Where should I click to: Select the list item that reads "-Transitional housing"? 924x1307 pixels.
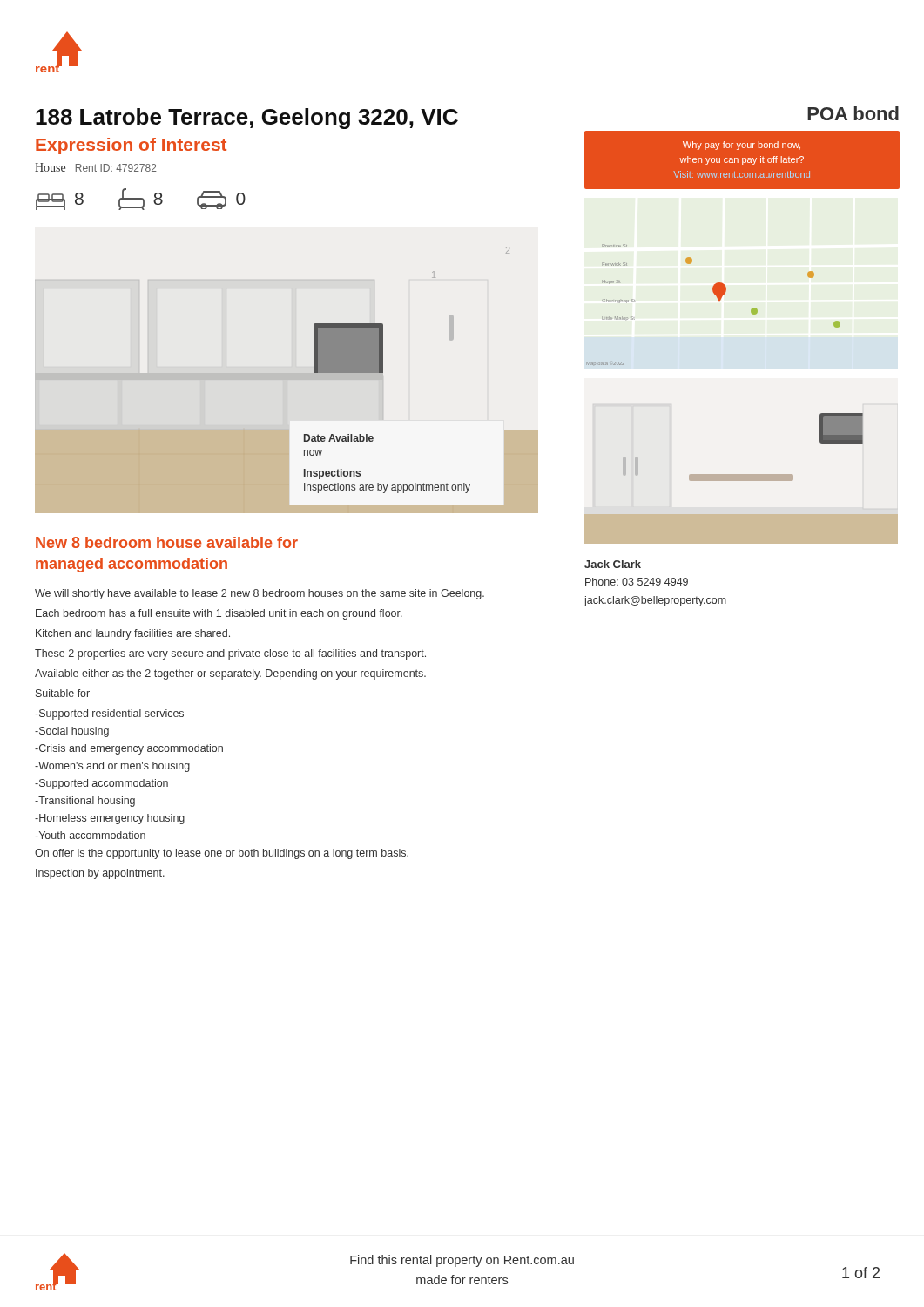coord(85,801)
